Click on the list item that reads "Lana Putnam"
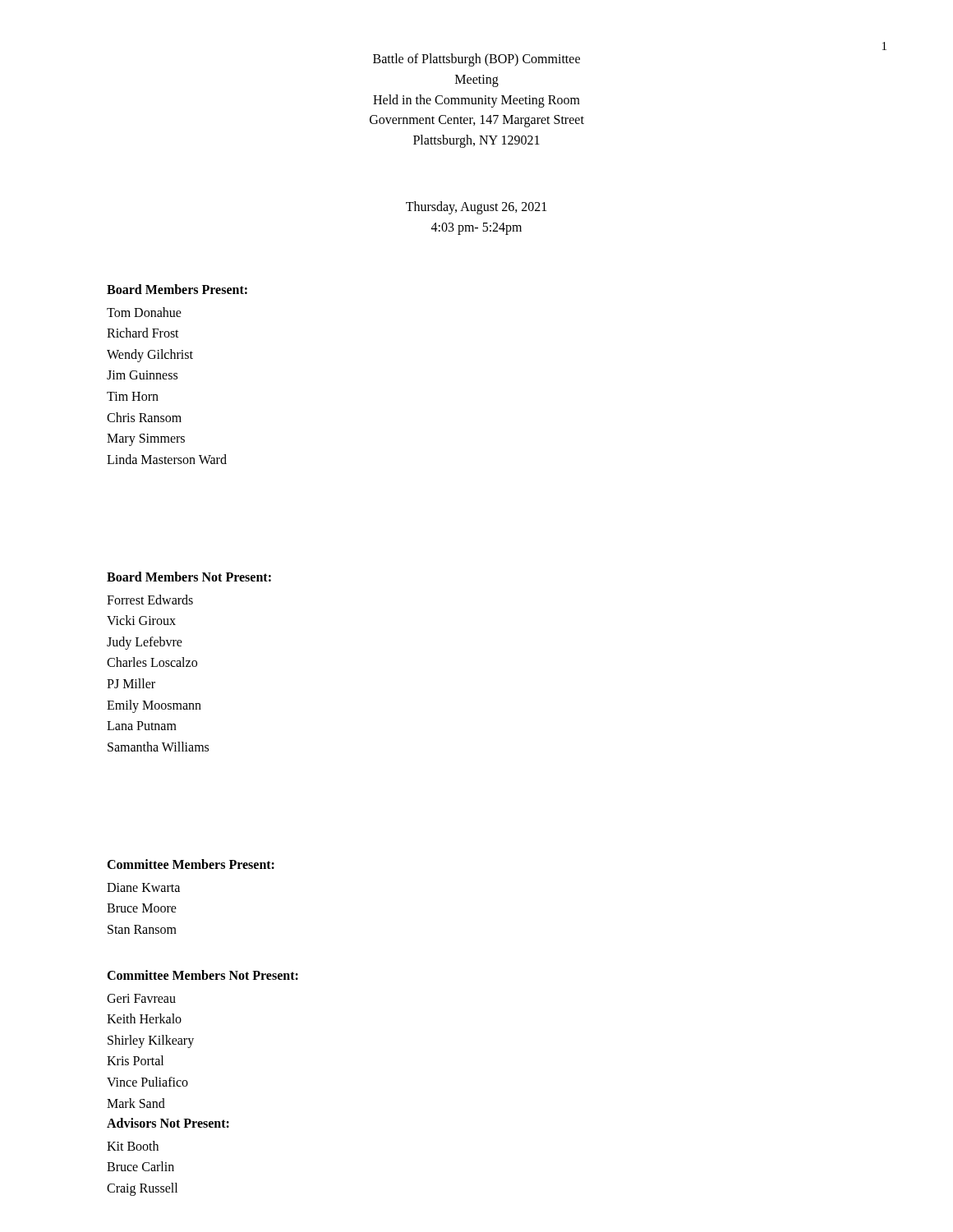Image resolution: width=953 pixels, height=1232 pixels. 142,726
